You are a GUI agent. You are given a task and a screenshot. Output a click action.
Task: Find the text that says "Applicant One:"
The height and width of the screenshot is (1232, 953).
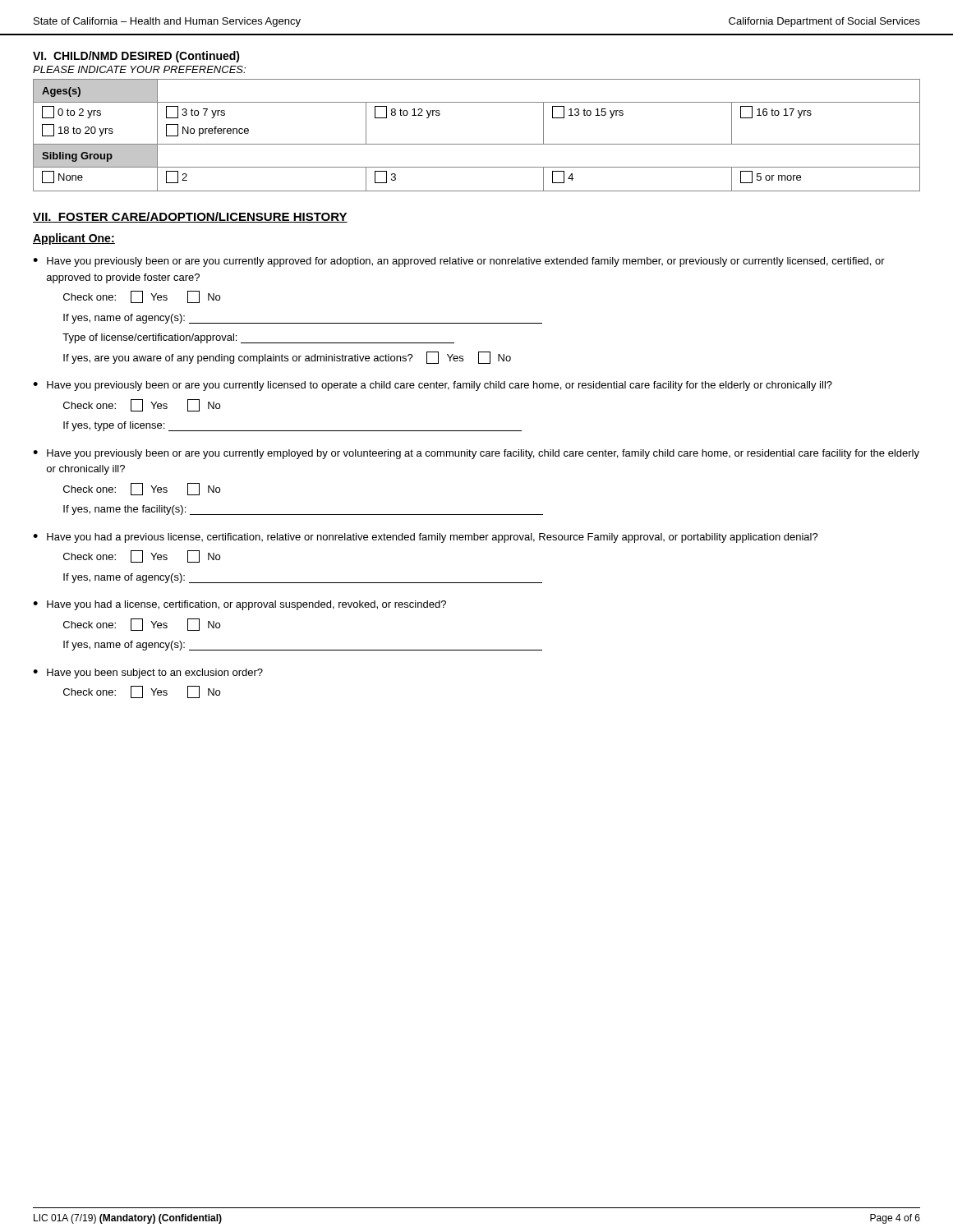pyautogui.click(x=74, y=238)
